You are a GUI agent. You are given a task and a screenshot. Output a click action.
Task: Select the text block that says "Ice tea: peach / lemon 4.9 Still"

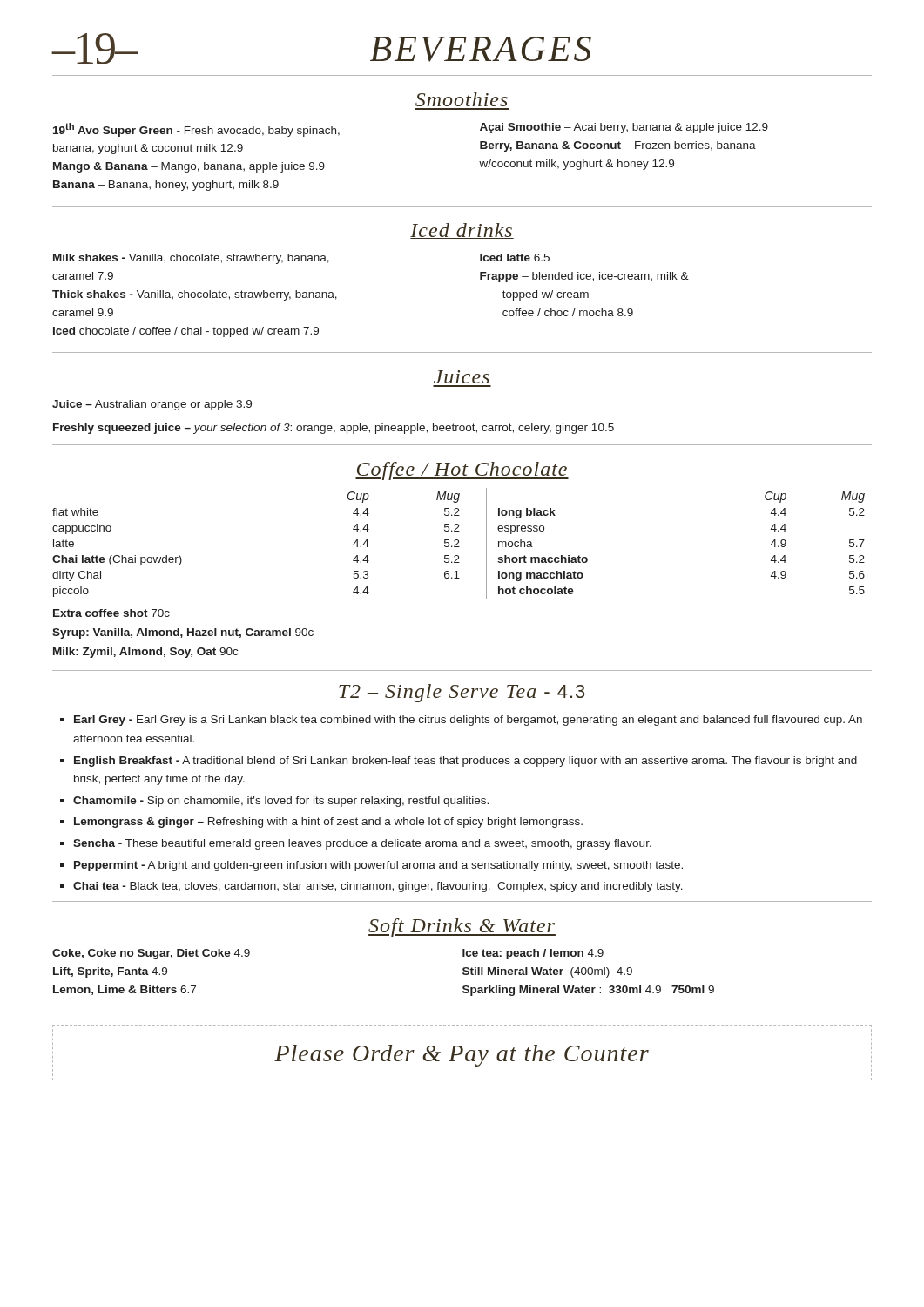[588, 971]
